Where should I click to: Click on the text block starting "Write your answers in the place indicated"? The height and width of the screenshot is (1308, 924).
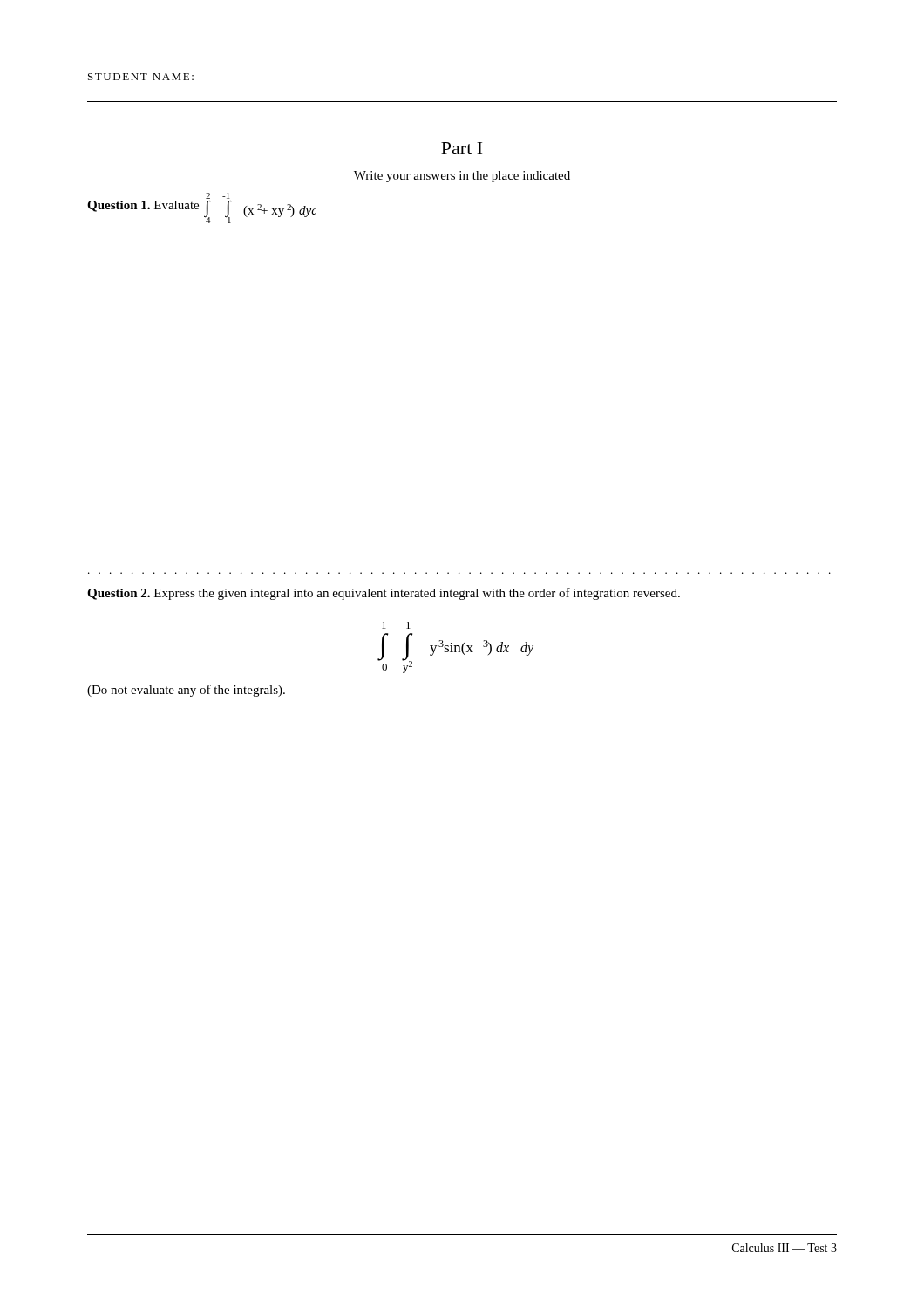tap(462, 175)
